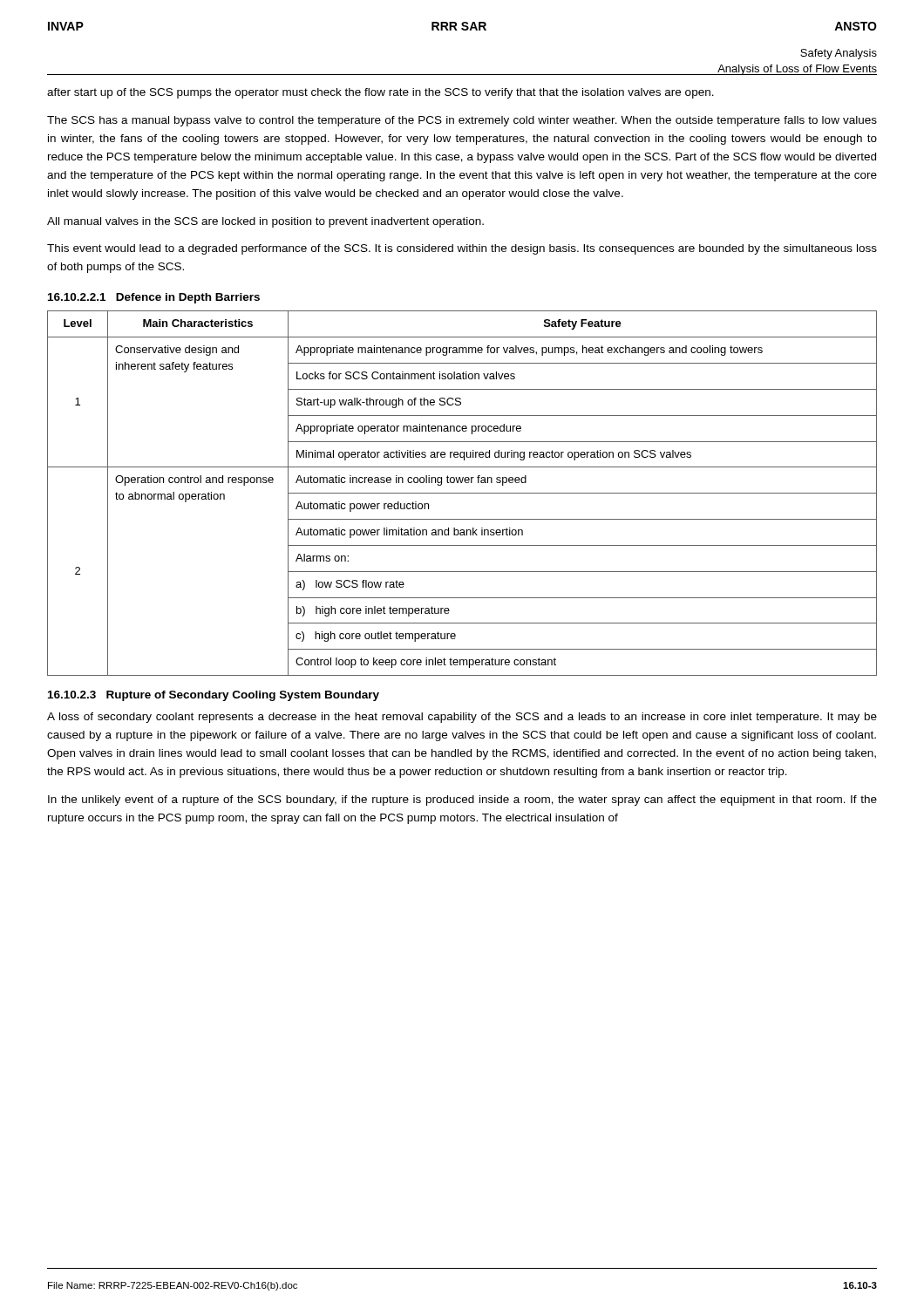
Task: Locate the text block that reads "In the unlikely event"
Action: point(462,808)
